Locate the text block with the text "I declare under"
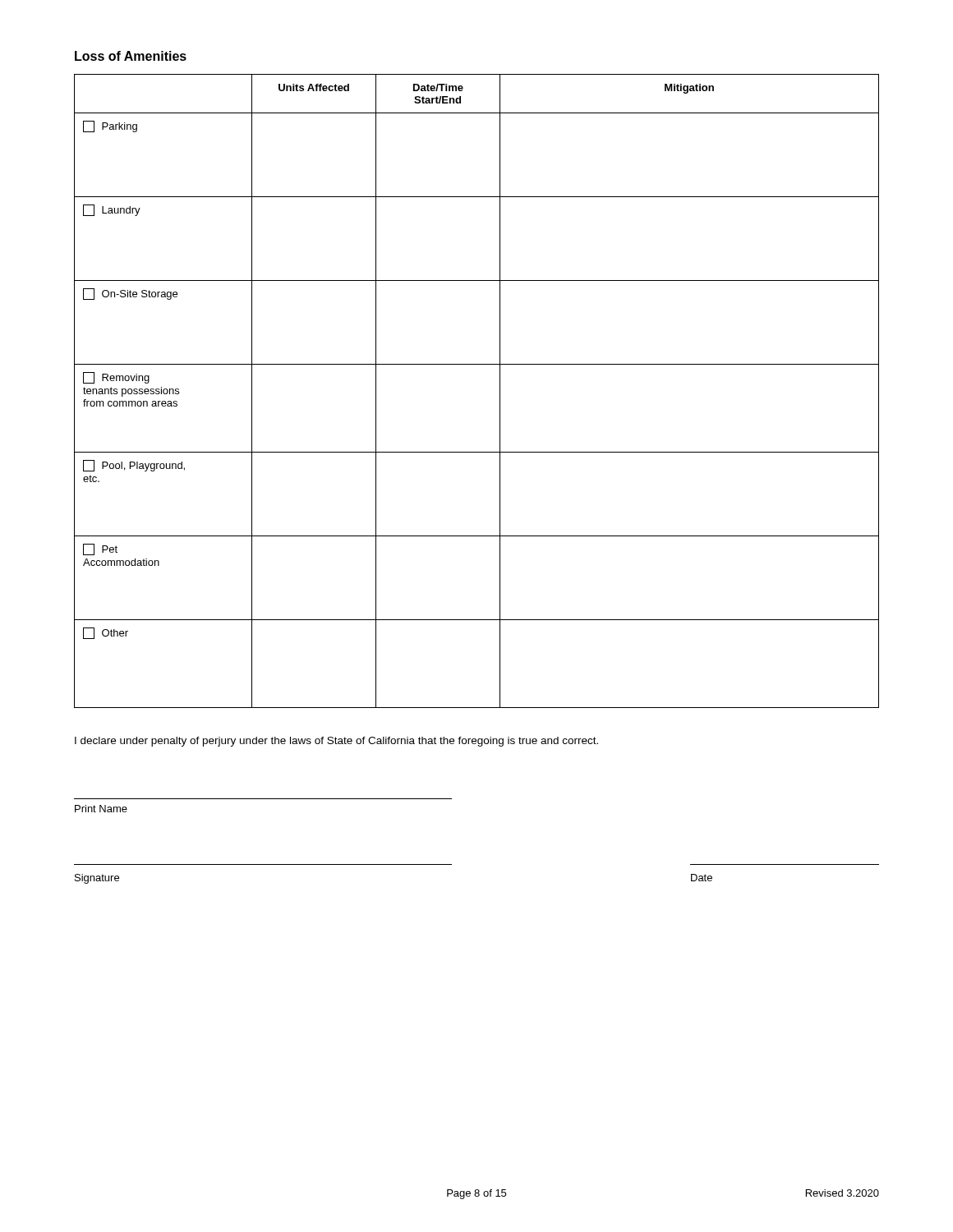The width and height of the screenshot is (953, 1232). tap(337, 740)
